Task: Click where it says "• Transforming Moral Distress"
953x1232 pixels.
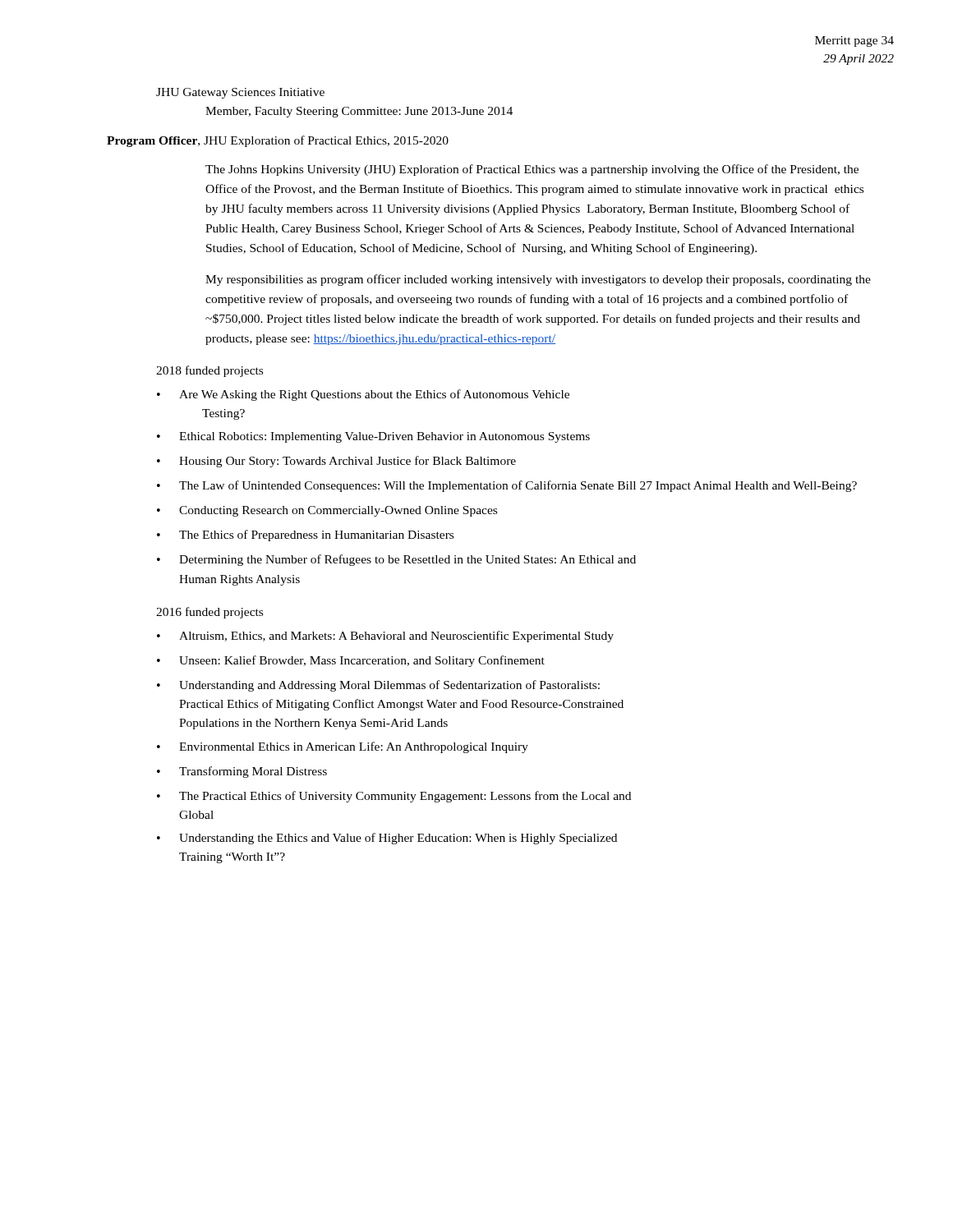Action: (x=242, y=772)
